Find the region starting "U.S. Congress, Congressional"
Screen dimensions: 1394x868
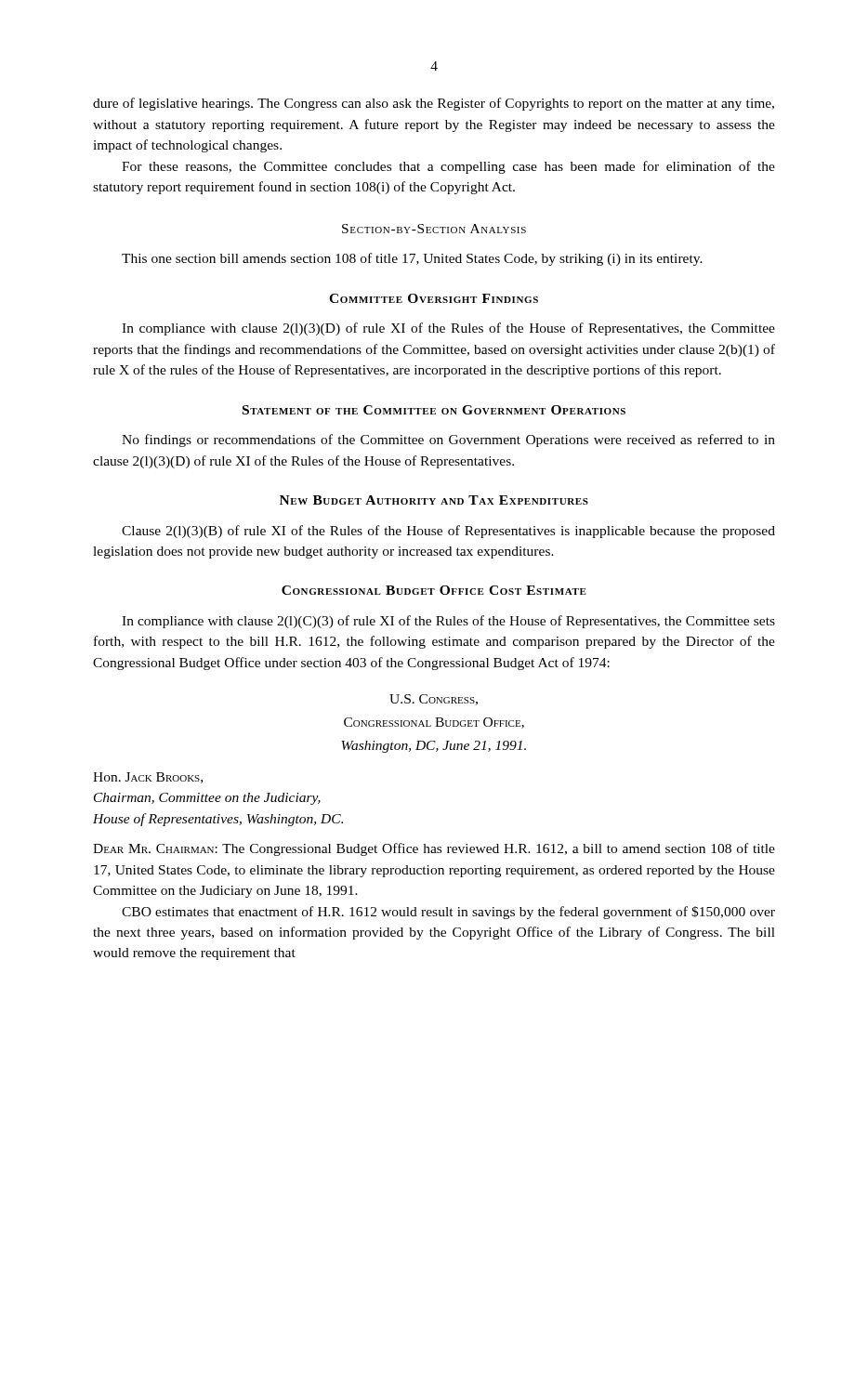[x=434, y=722]
